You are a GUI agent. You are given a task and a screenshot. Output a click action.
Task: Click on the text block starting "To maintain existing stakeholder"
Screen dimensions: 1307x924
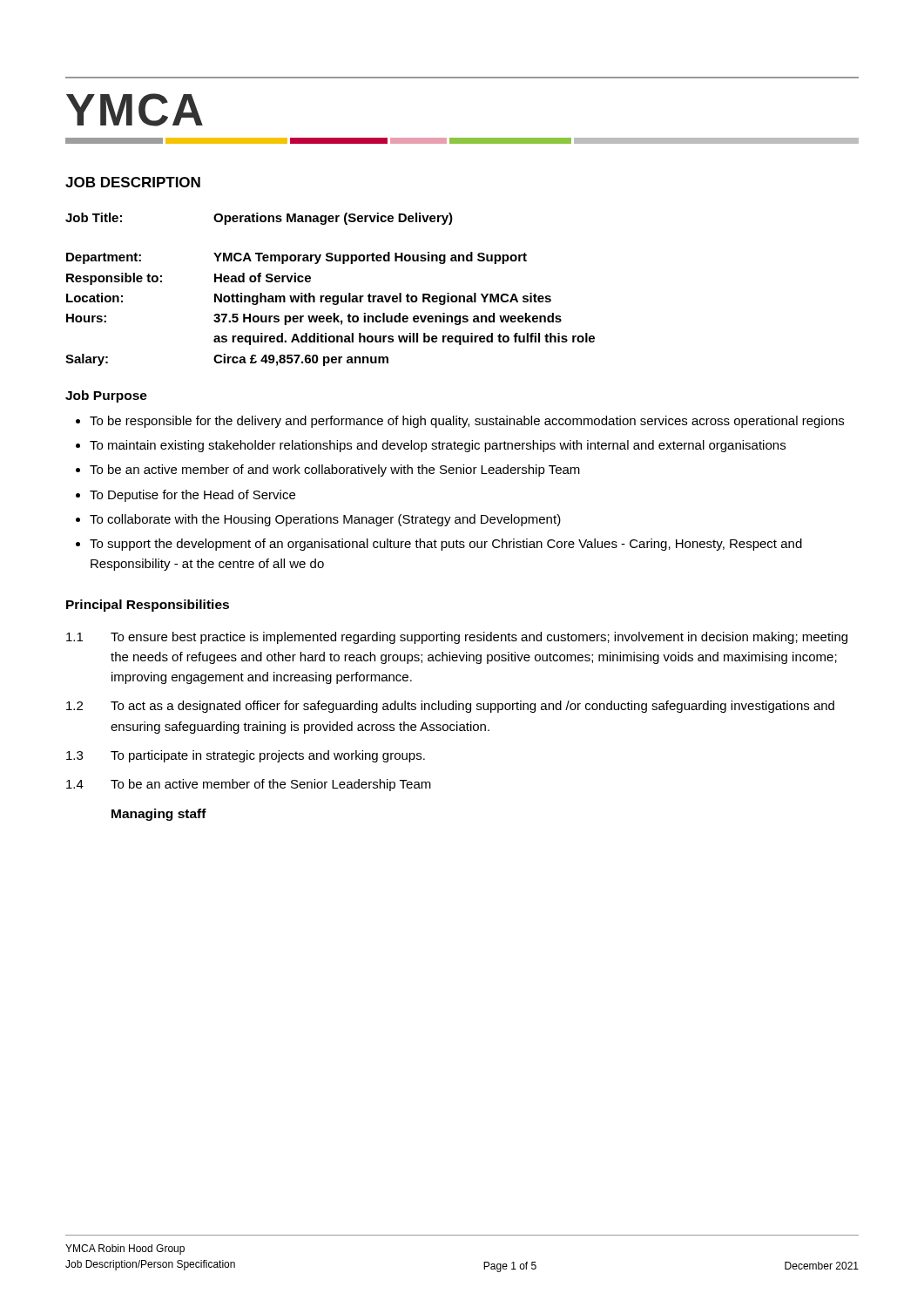click(x=438, y=445)
